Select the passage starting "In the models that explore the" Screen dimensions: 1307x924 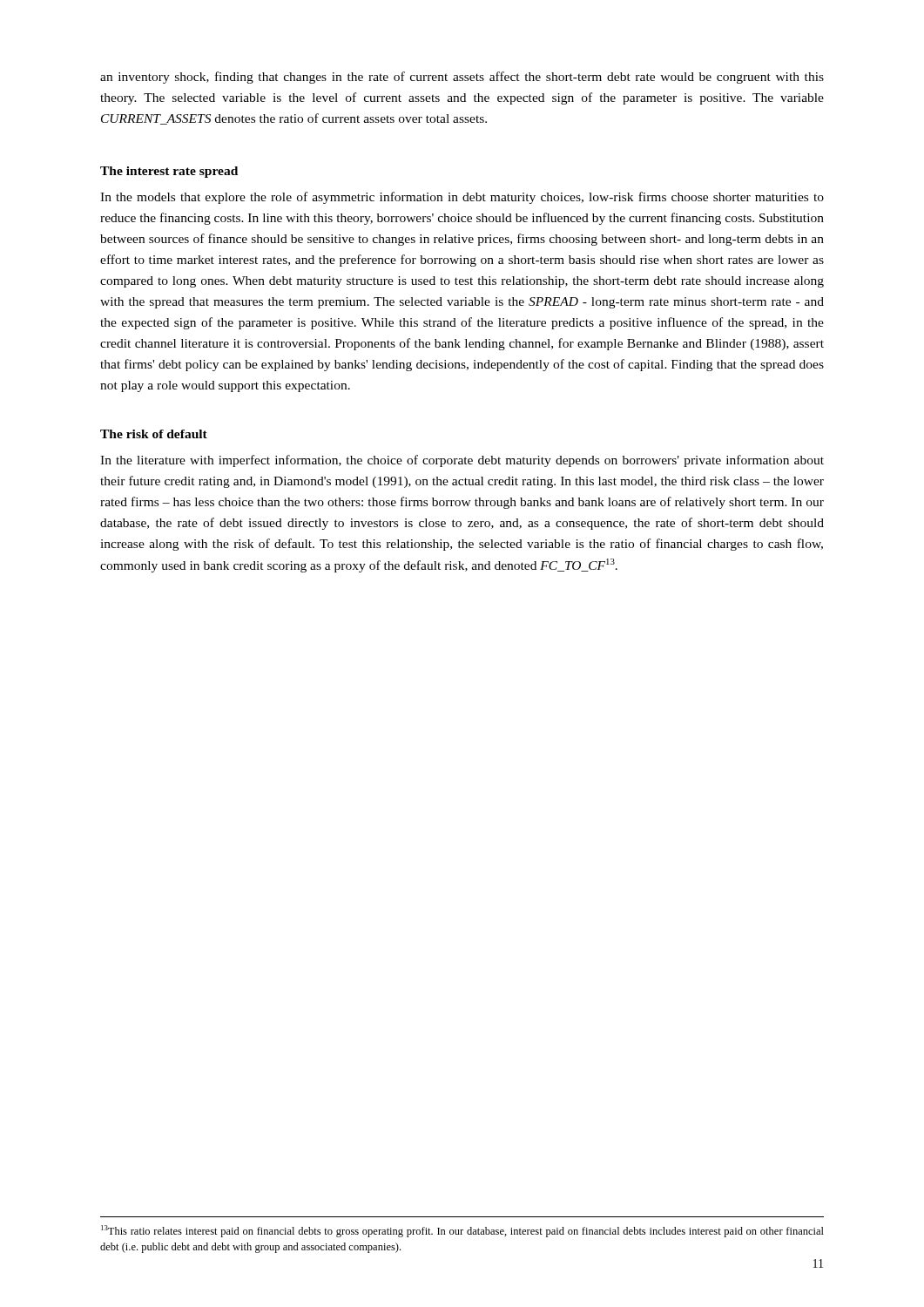tap(462, 291)
